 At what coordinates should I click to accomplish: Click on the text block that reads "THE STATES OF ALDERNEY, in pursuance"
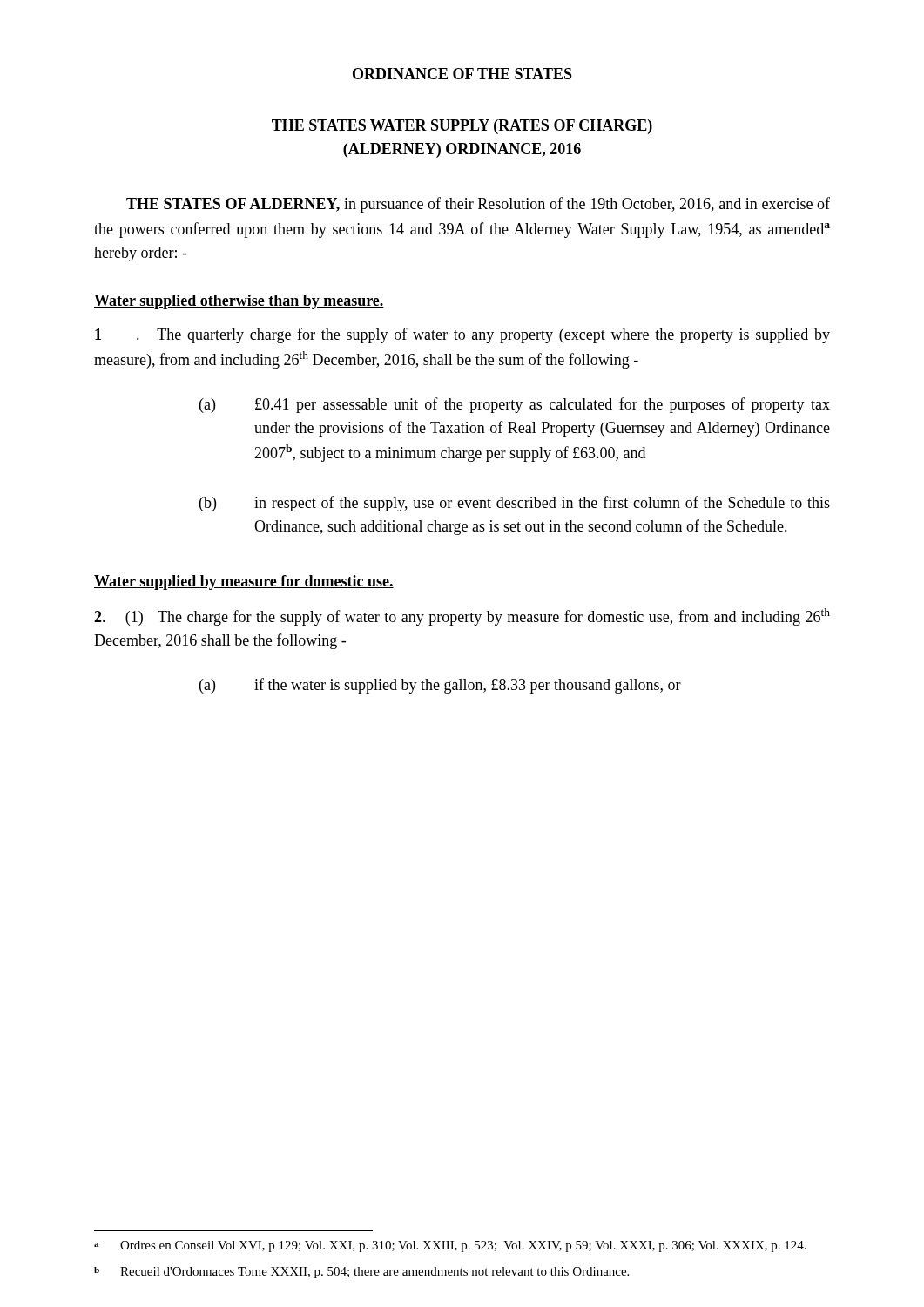click(462, 228)
